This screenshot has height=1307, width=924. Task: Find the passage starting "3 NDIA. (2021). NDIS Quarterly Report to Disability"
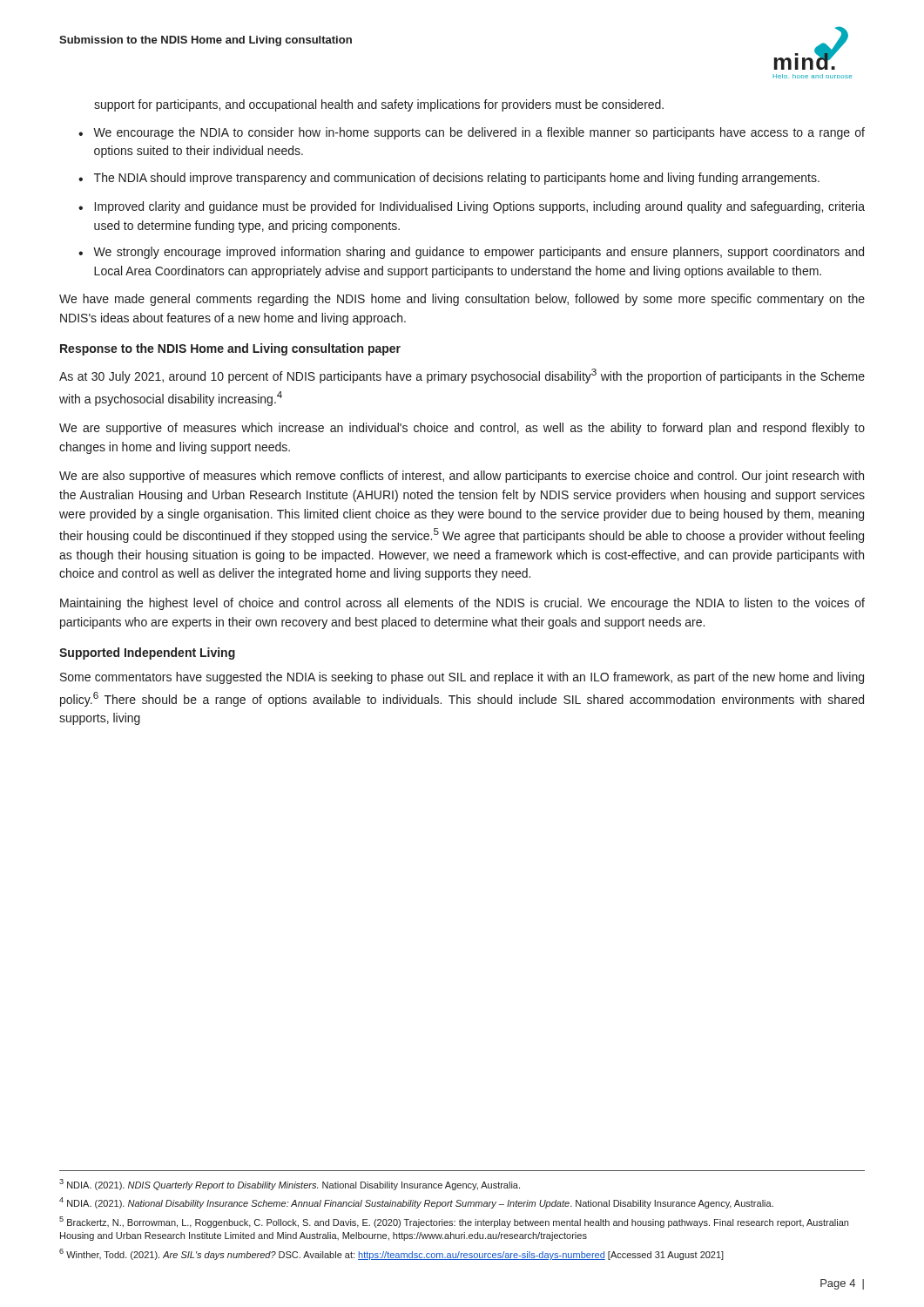[290, 1183]
